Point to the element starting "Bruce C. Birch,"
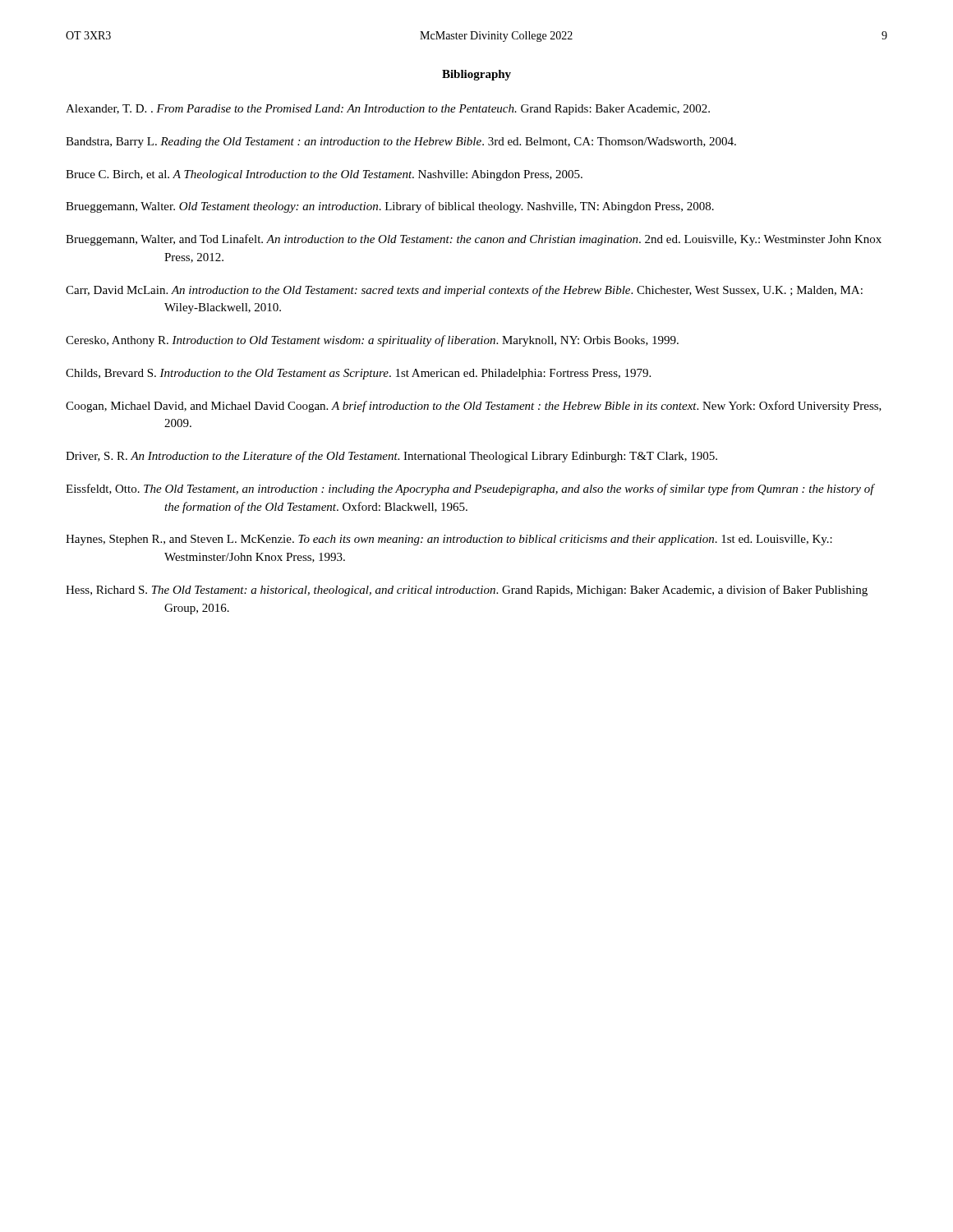The width and height of the screenshot is (953, 1232). (x=324, y=174)
